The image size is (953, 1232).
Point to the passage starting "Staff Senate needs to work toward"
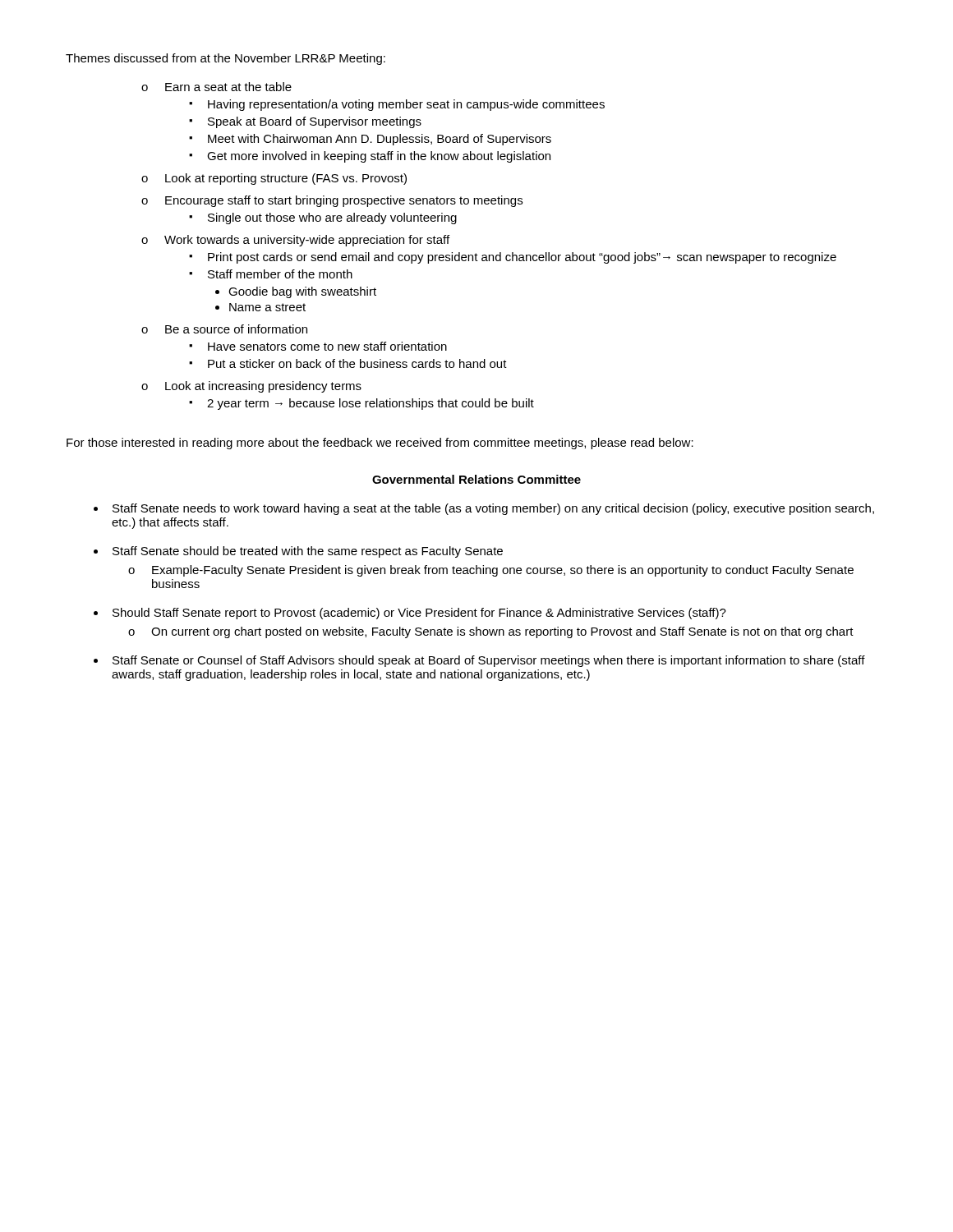pyautogui.click(x=493, y=515)
